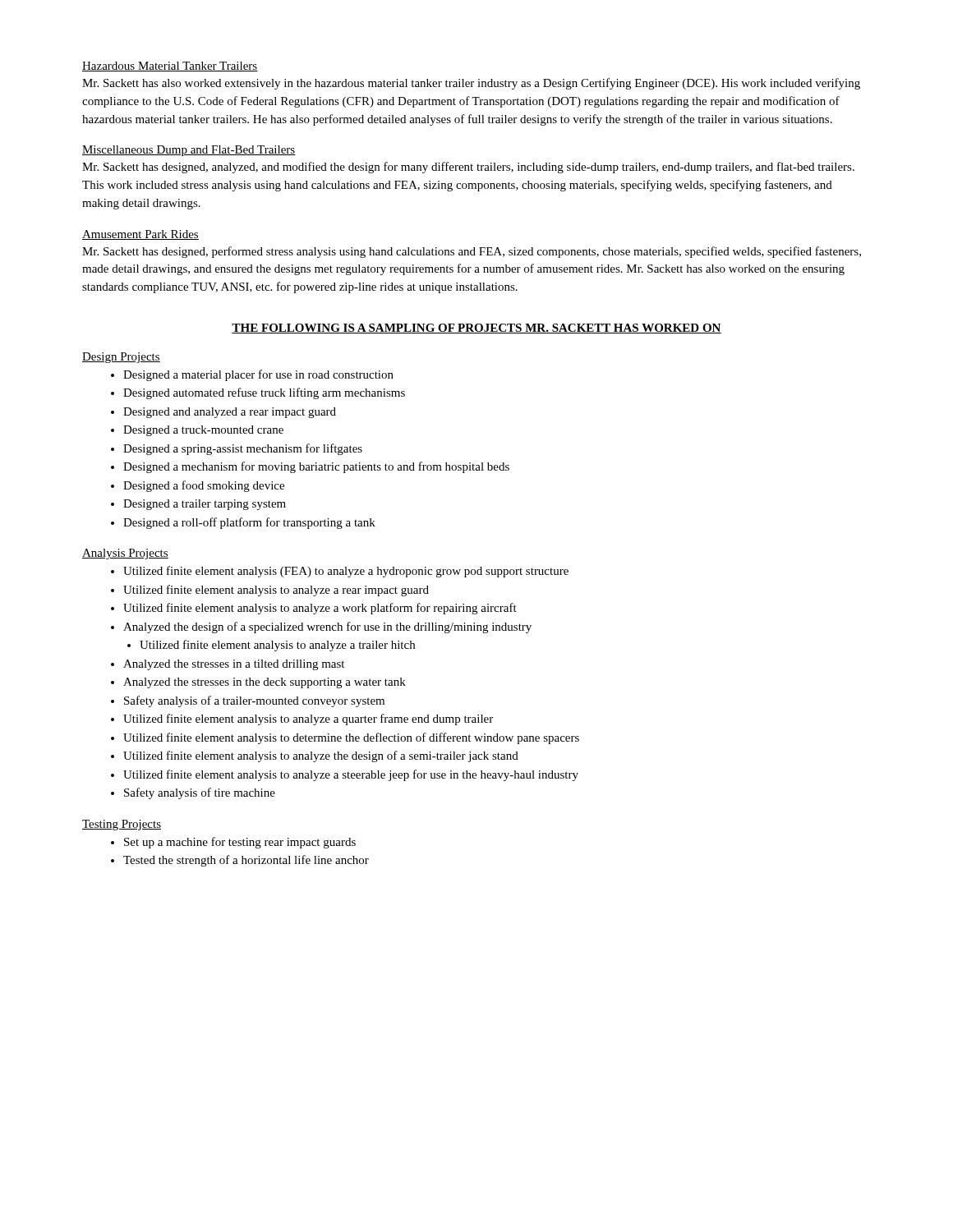Point to the text block starting "Set up a machine"
Screen dimensions: 1232x953
click(x=240, y=842)
